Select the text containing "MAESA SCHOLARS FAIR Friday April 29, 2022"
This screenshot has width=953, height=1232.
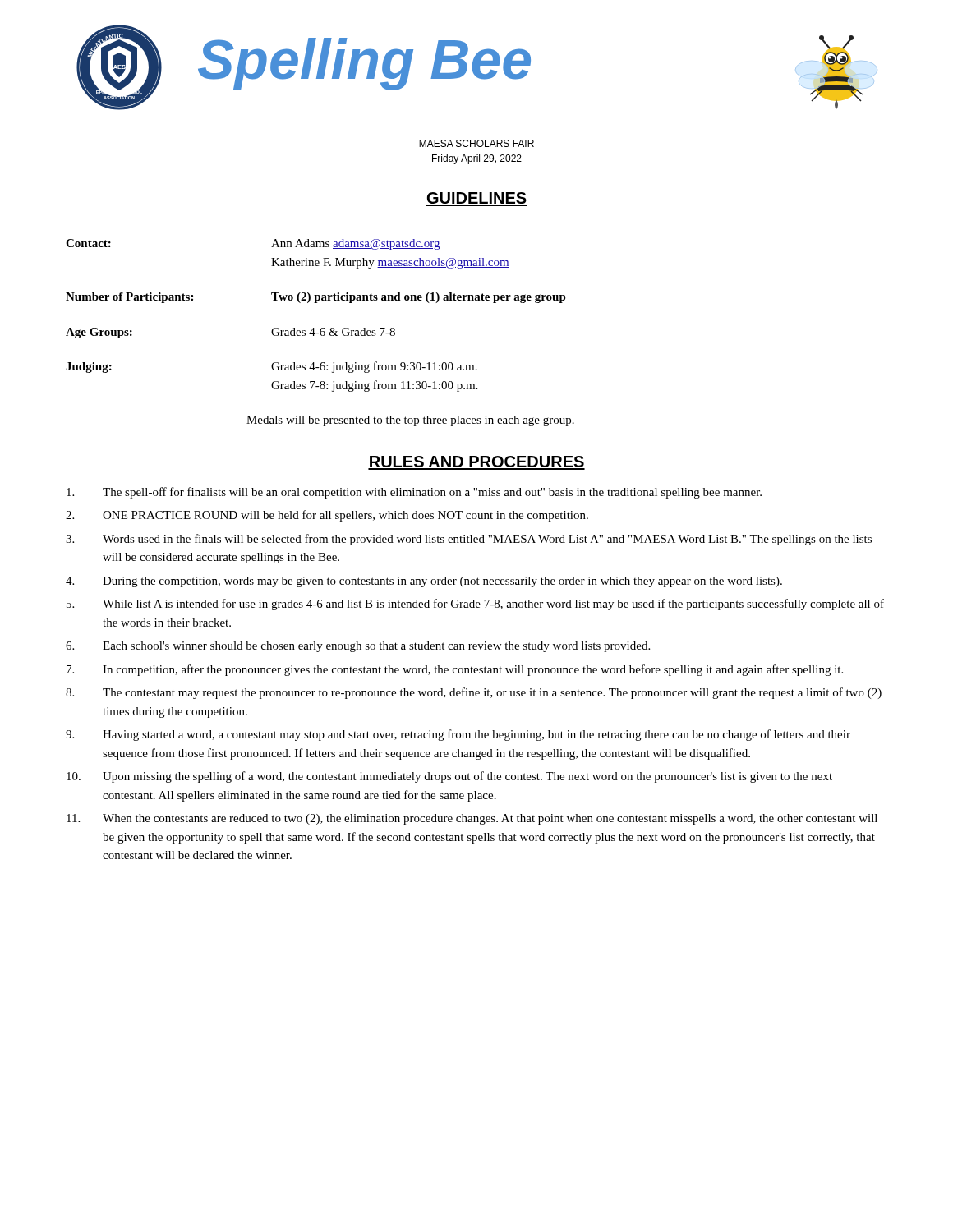[476, 151]
